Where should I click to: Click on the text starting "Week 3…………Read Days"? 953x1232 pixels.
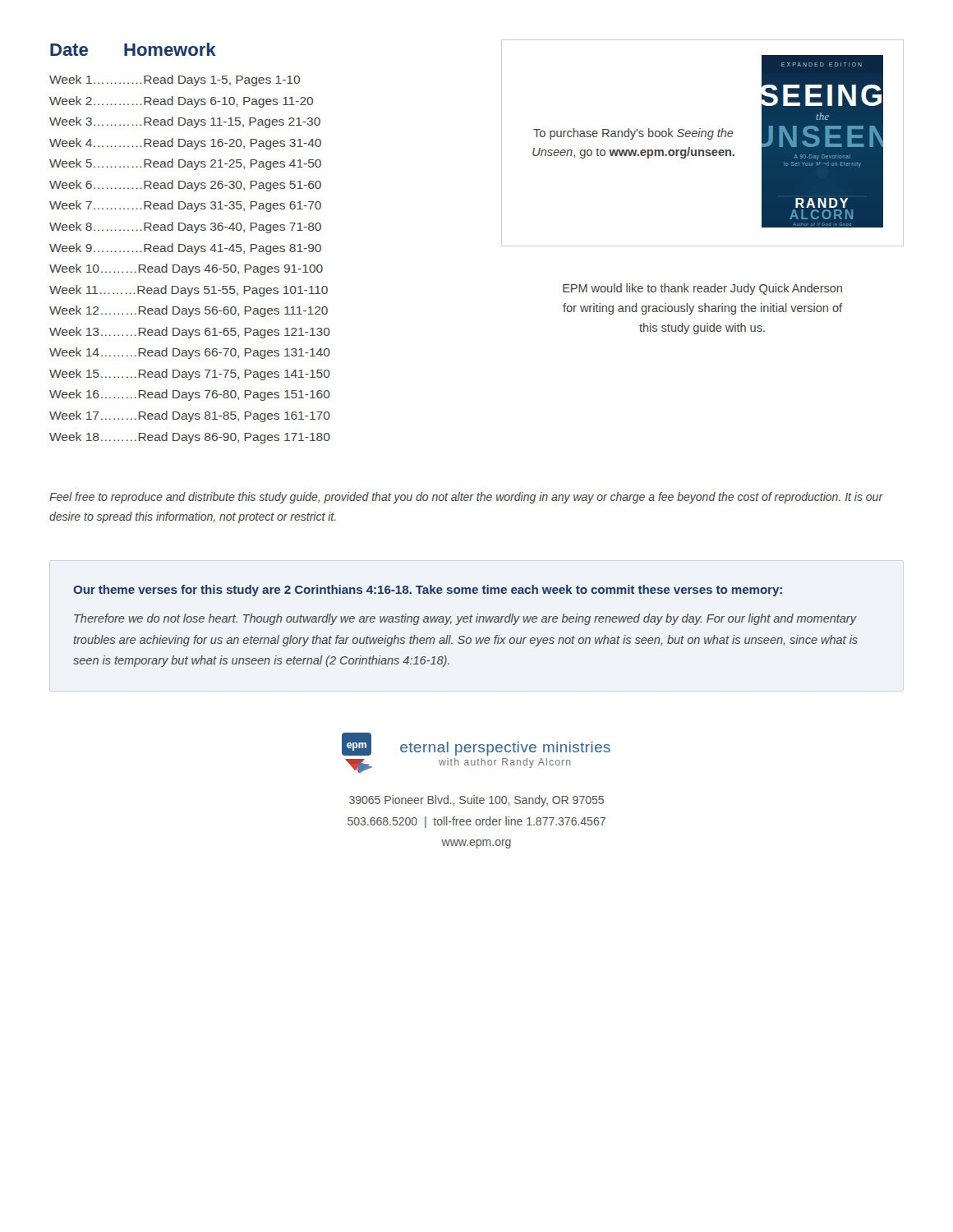tap(185, 121)
